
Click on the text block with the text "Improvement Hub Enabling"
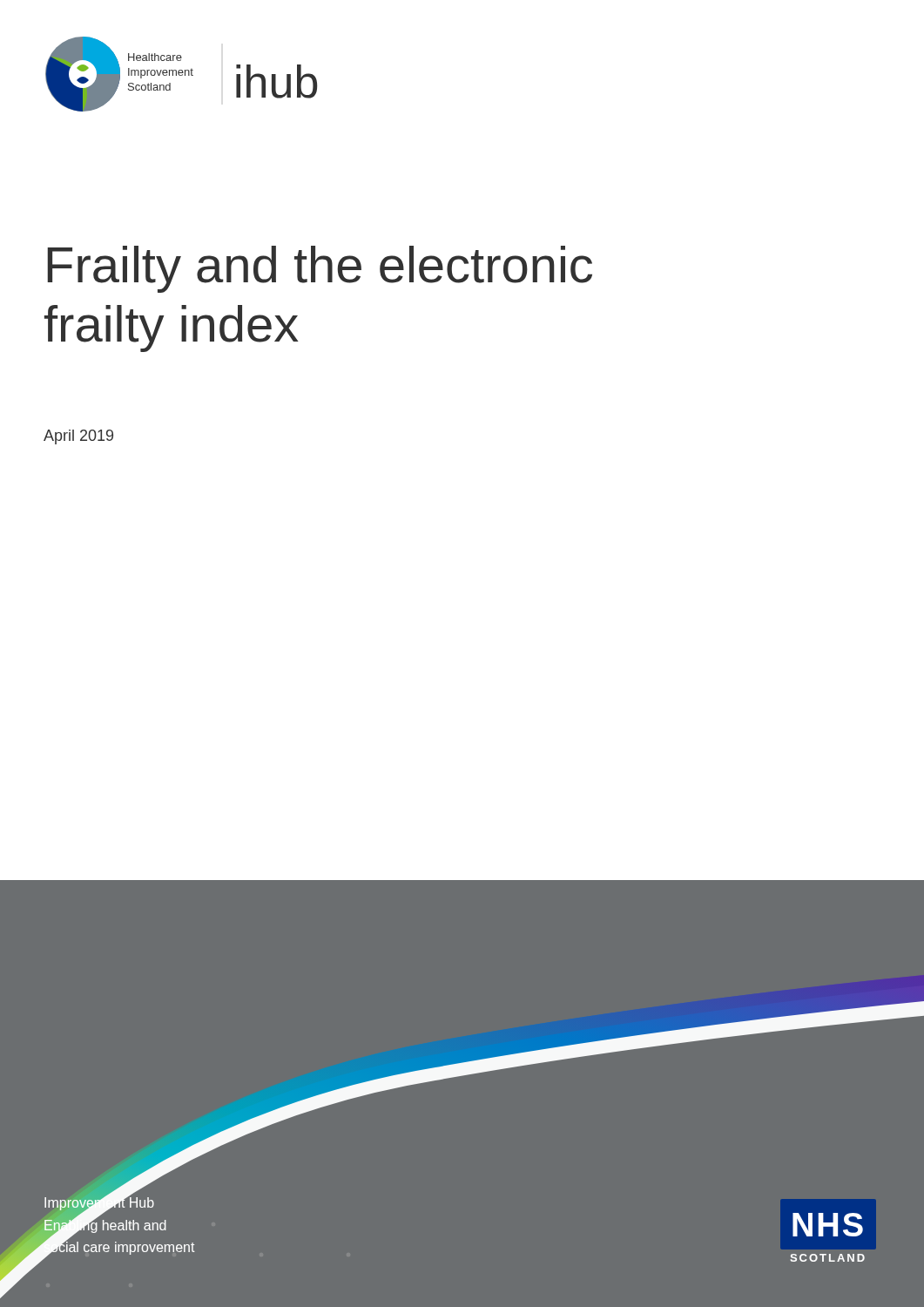(x=119, y=1225)
